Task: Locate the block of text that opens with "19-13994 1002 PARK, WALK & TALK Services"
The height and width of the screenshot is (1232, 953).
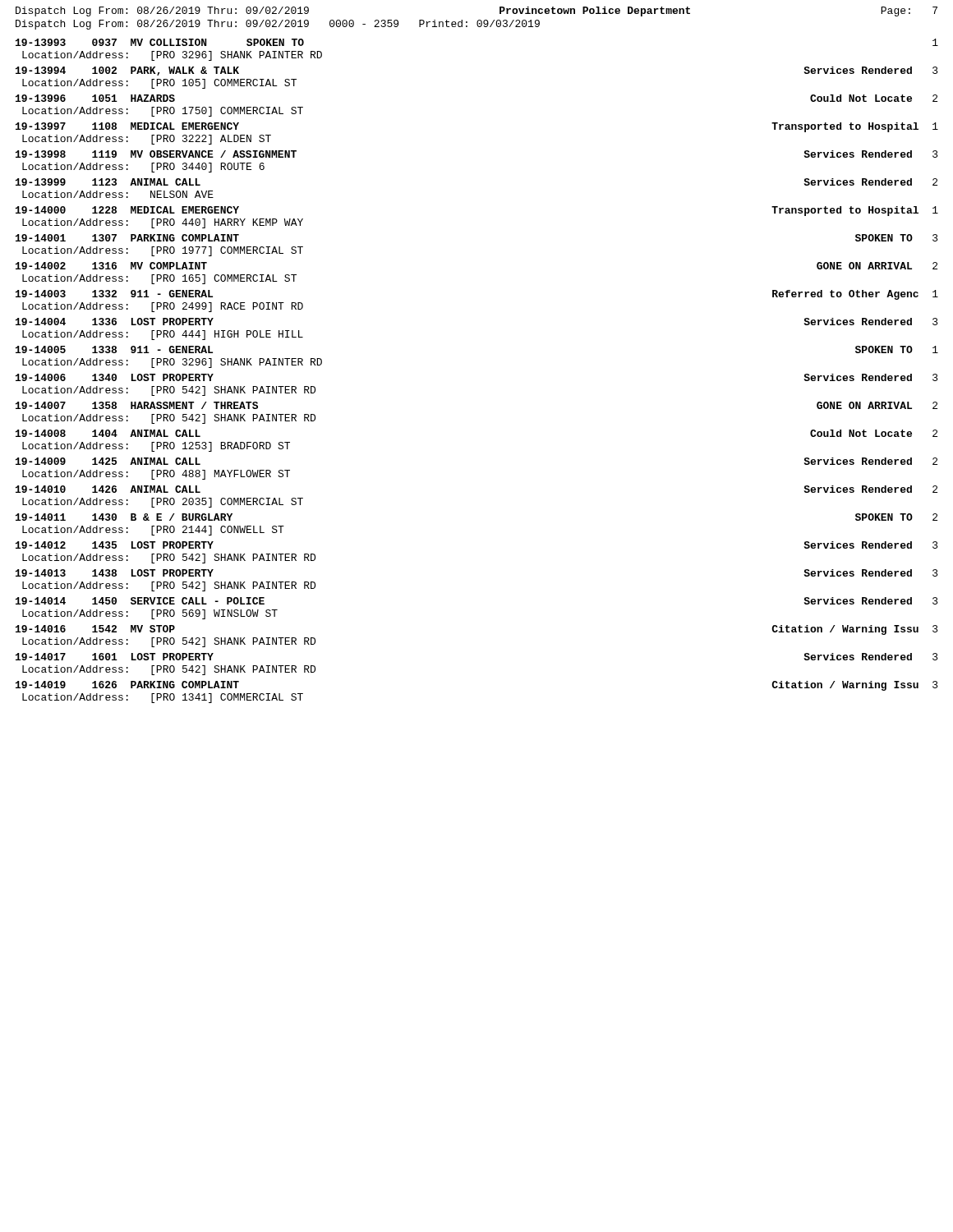Action: click(37, 71)
